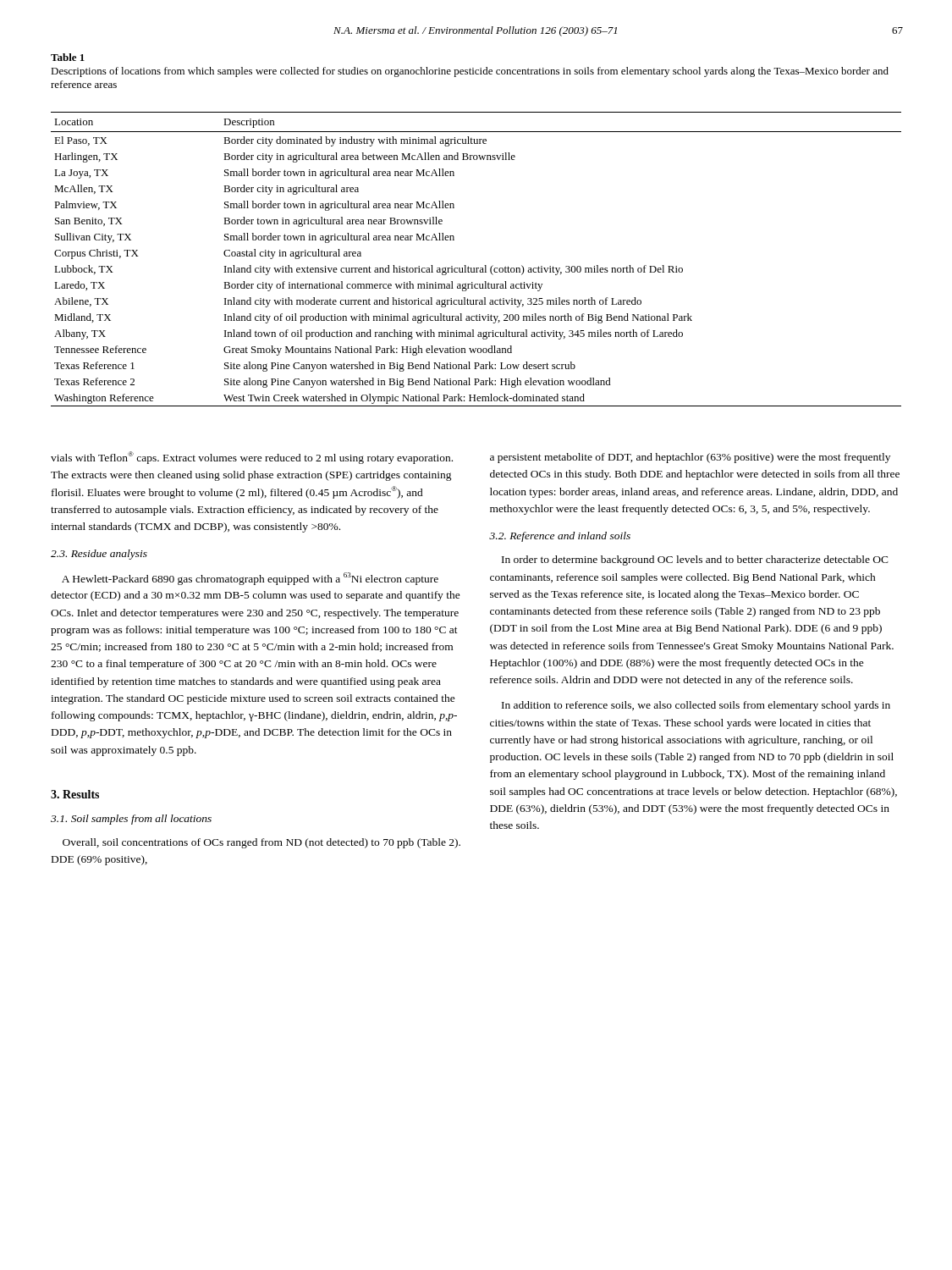The height and width of the screenshot is (1270, 952).
Task: Point to the block beginning "a persistent metabolite of"
Action: (695, 483)
